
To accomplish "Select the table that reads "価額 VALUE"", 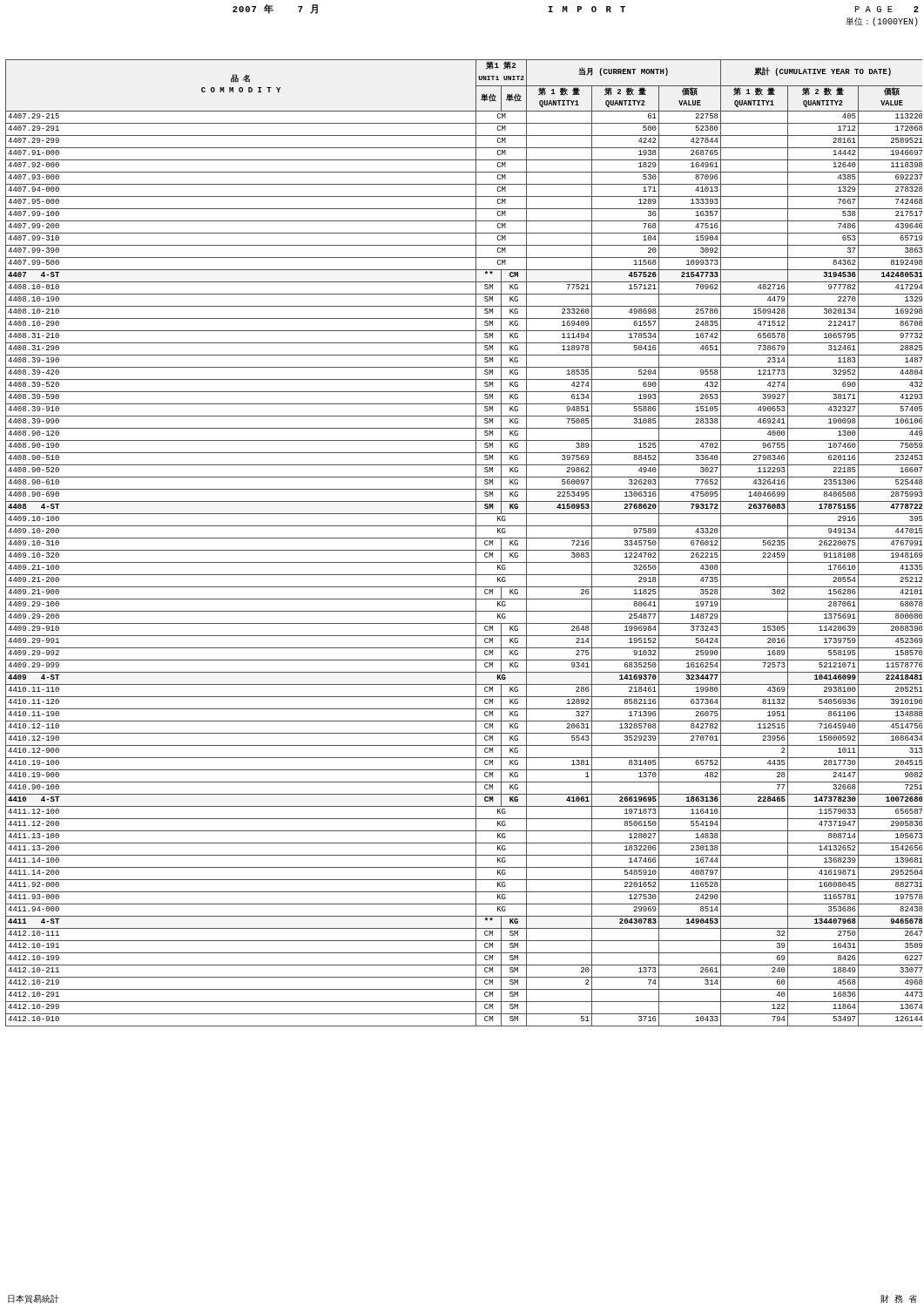I will click(x=462, y=660).
